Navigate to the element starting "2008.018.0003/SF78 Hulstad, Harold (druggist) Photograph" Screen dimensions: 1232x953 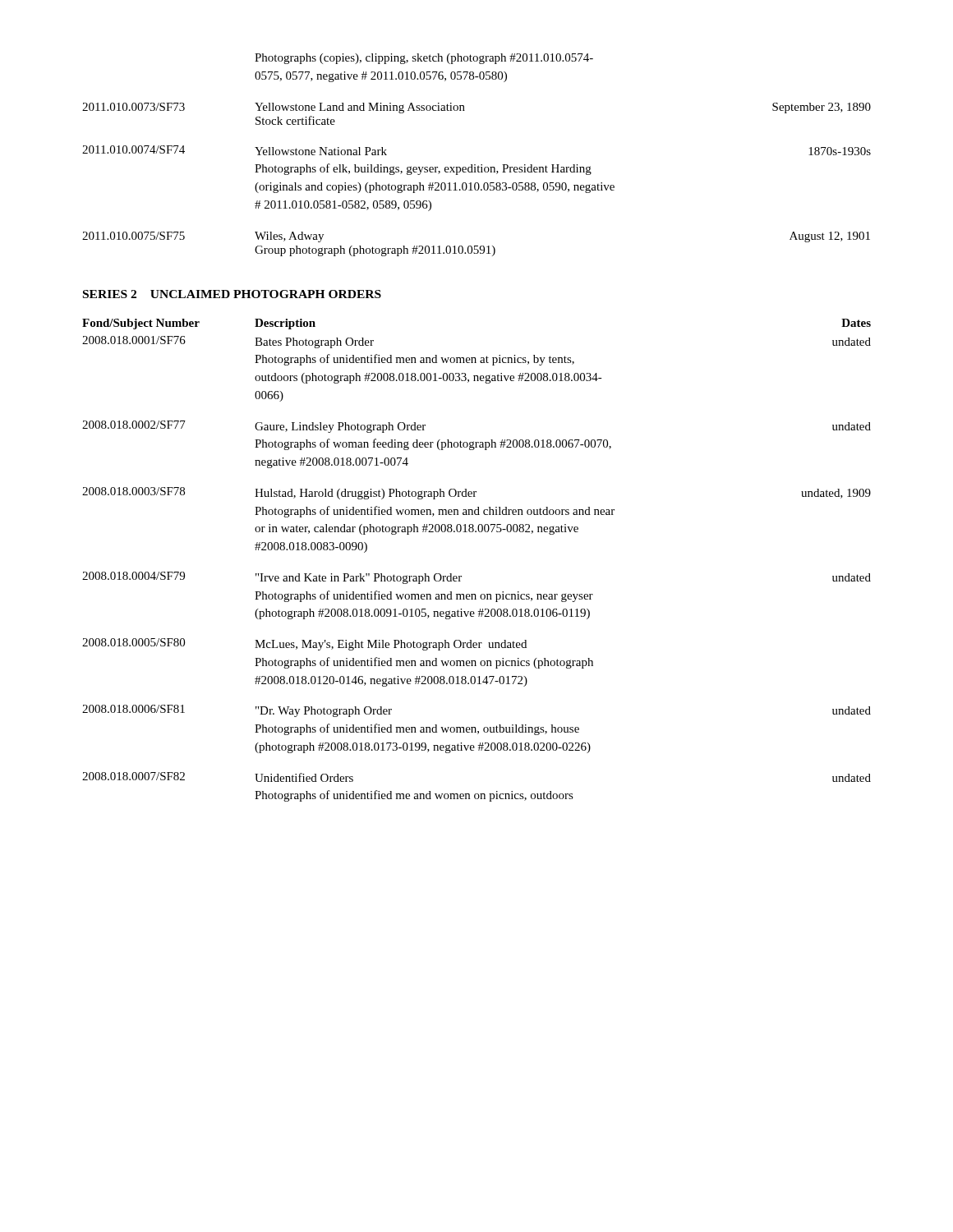point(476,520)
